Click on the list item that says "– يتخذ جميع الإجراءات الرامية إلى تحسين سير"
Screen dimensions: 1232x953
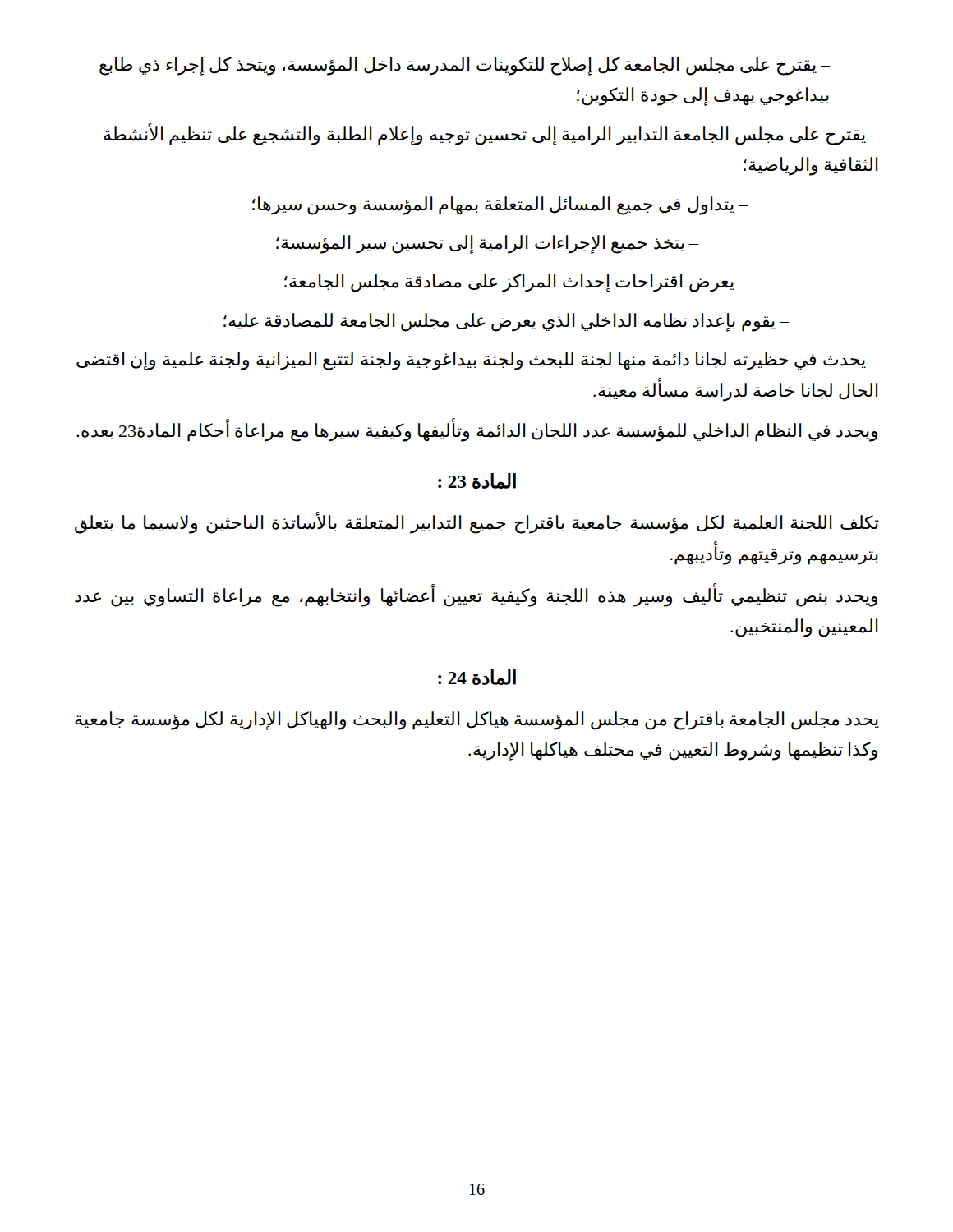click(486, 243)
